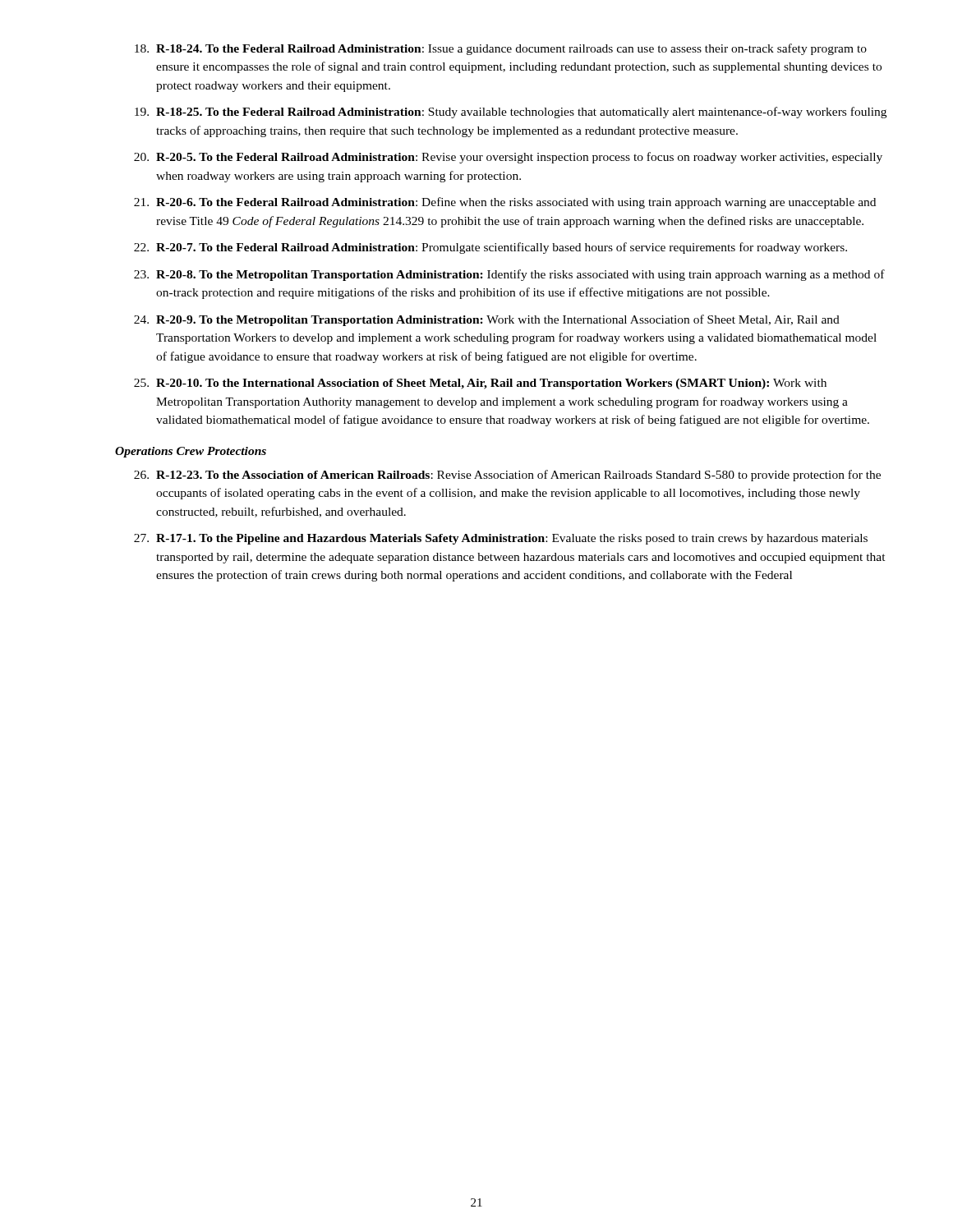Find the list item with the text "27. R-17-1. To"
The height and width of the screenshot is (1232, 953).
[x=501, y=557]
